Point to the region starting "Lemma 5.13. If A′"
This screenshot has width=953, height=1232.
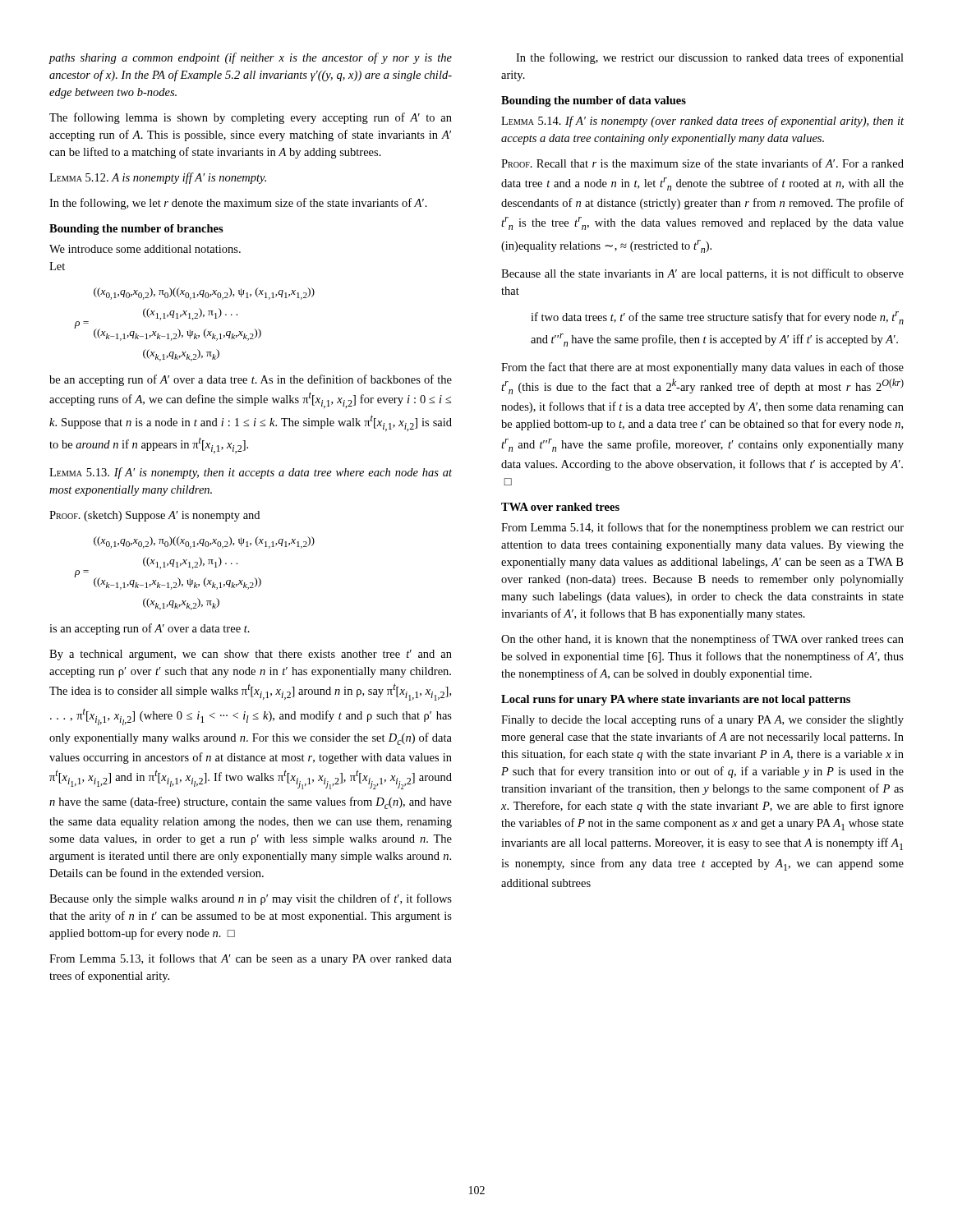pyautogui.click(x=251, y=481)
